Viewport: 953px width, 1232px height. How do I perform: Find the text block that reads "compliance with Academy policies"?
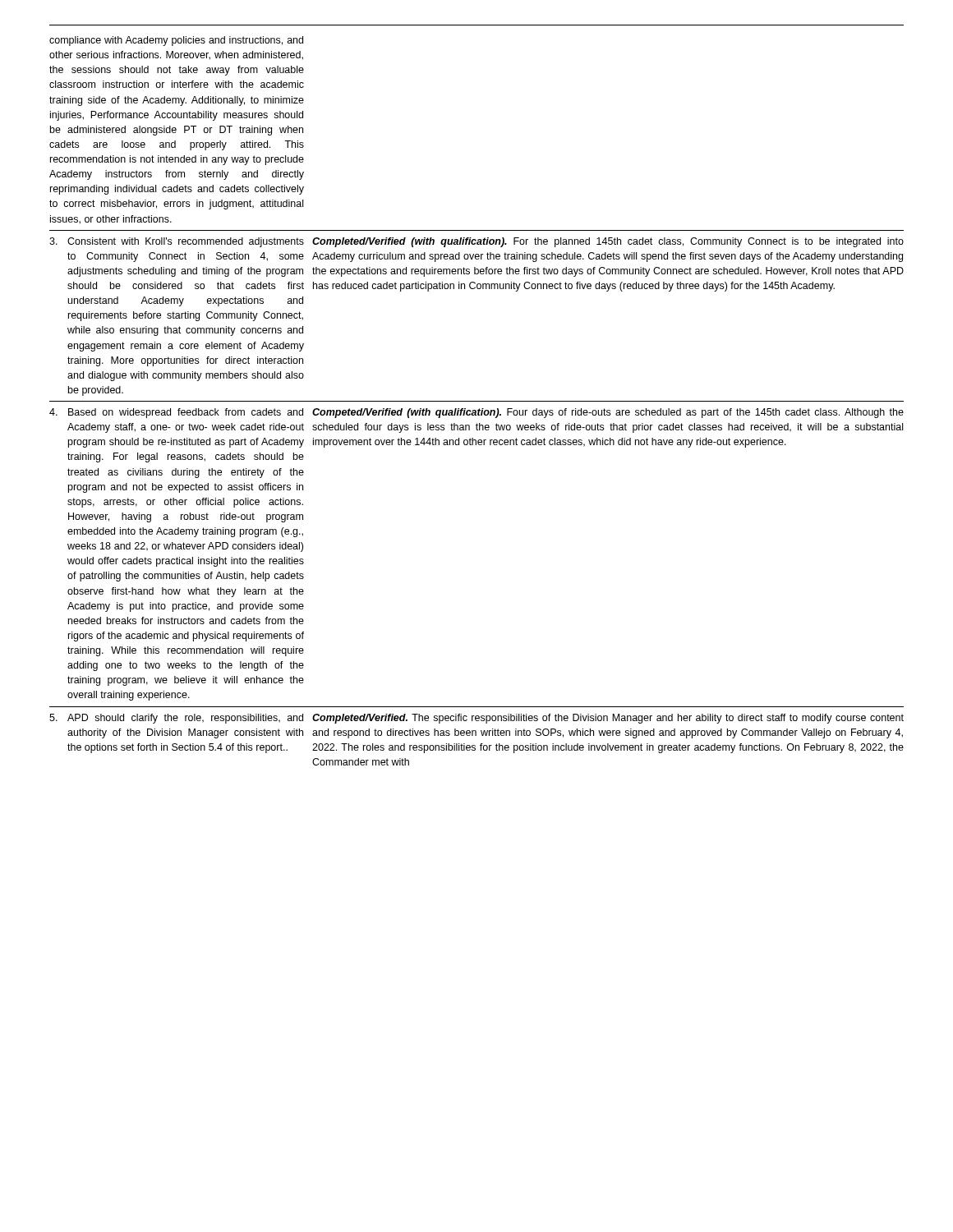[x=176, y=41]
